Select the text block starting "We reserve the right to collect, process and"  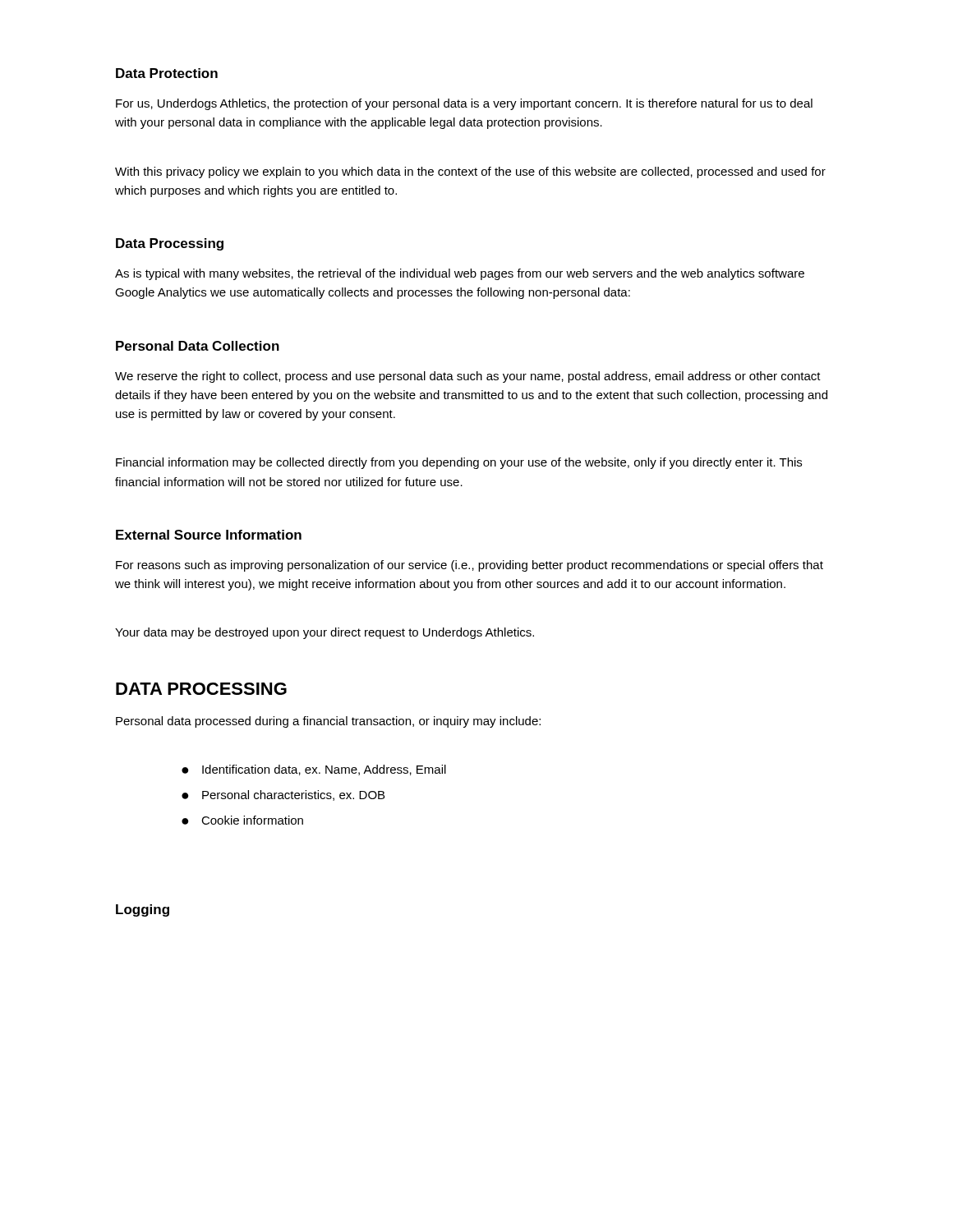tap(472, 394)
